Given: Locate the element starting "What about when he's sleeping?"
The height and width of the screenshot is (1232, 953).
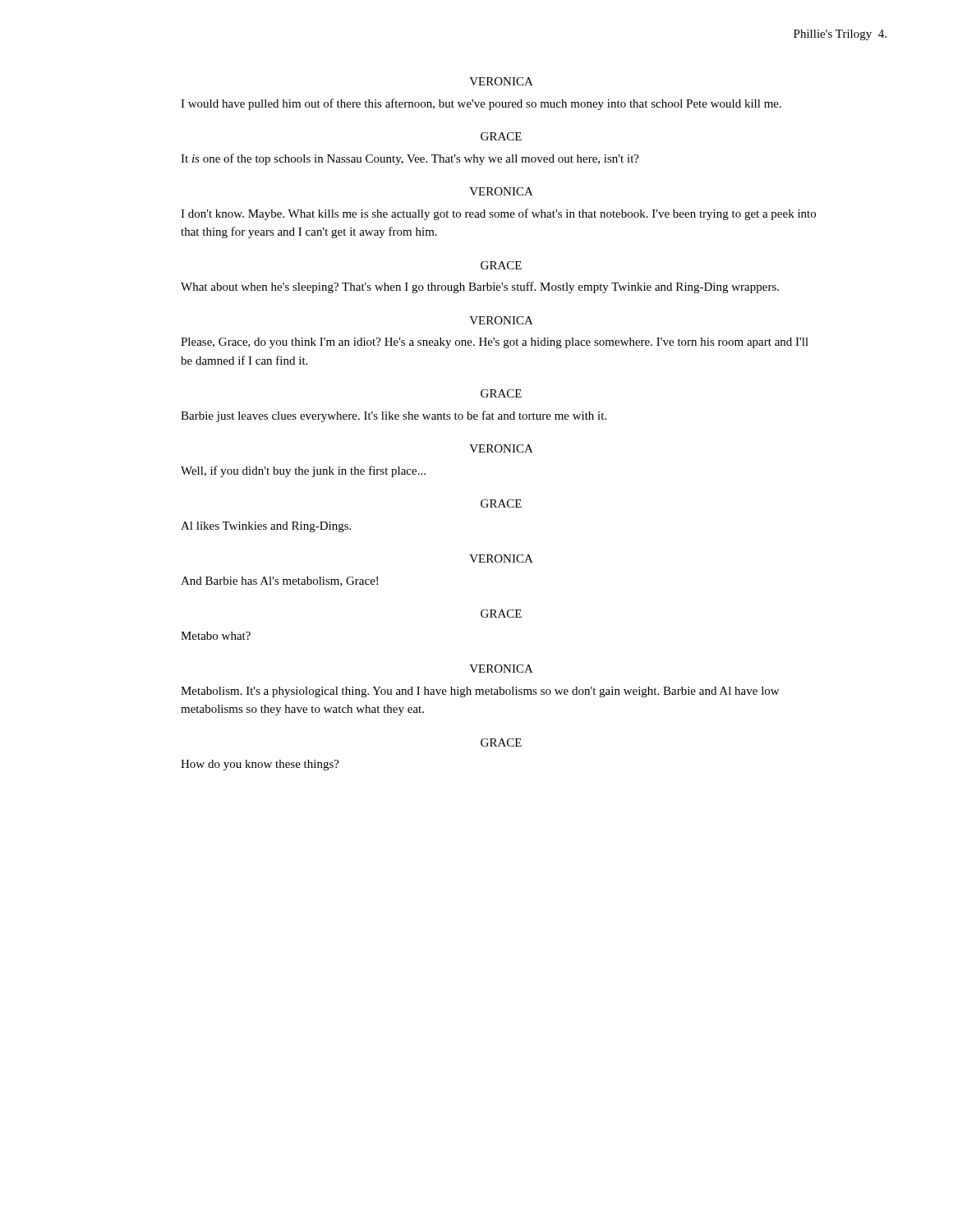Looking at the screenshot, I should 480,287.
